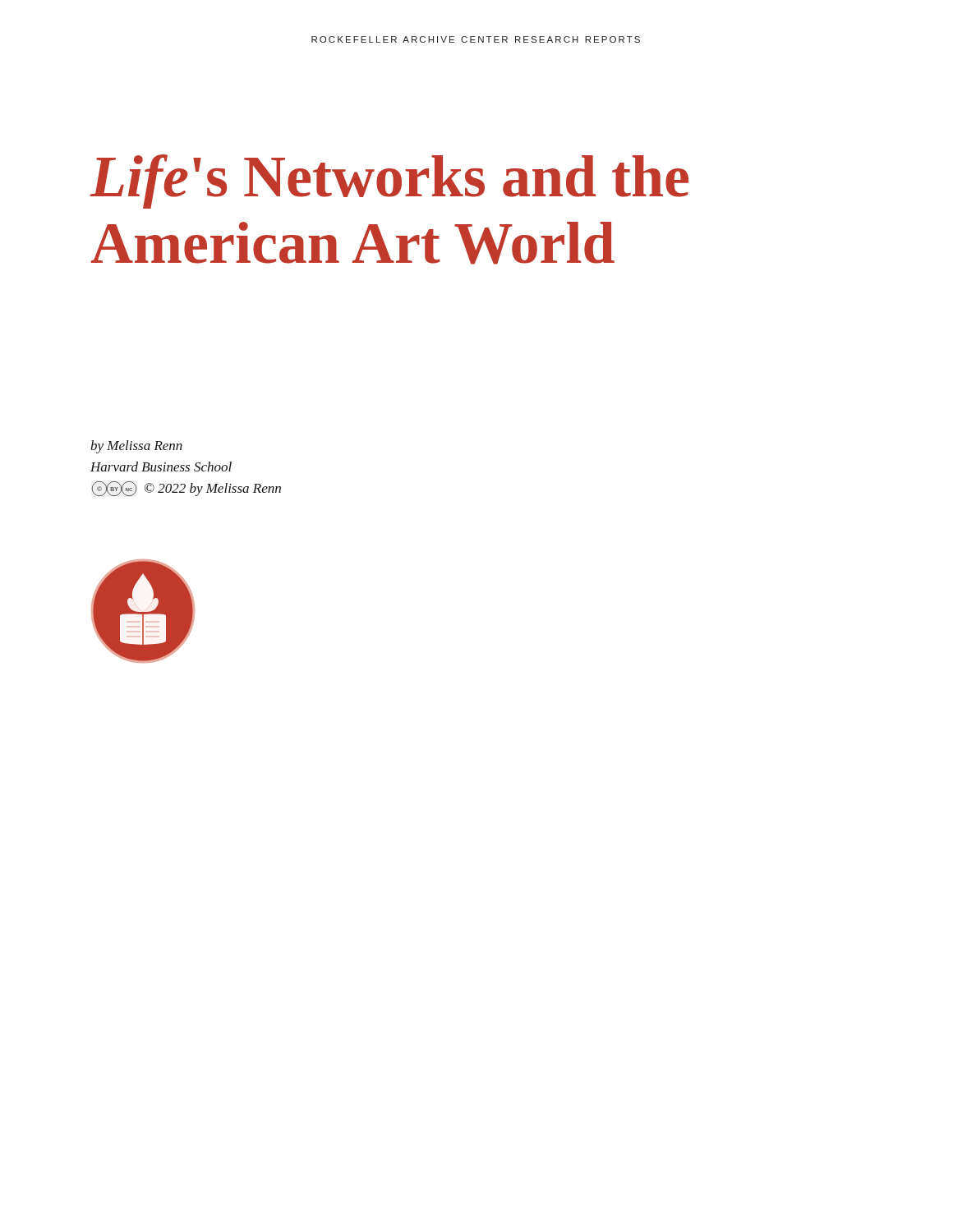Locate the region starting "by Melissa Renn Harvard Business School"
953x1232 pixels.
(186, 466)
